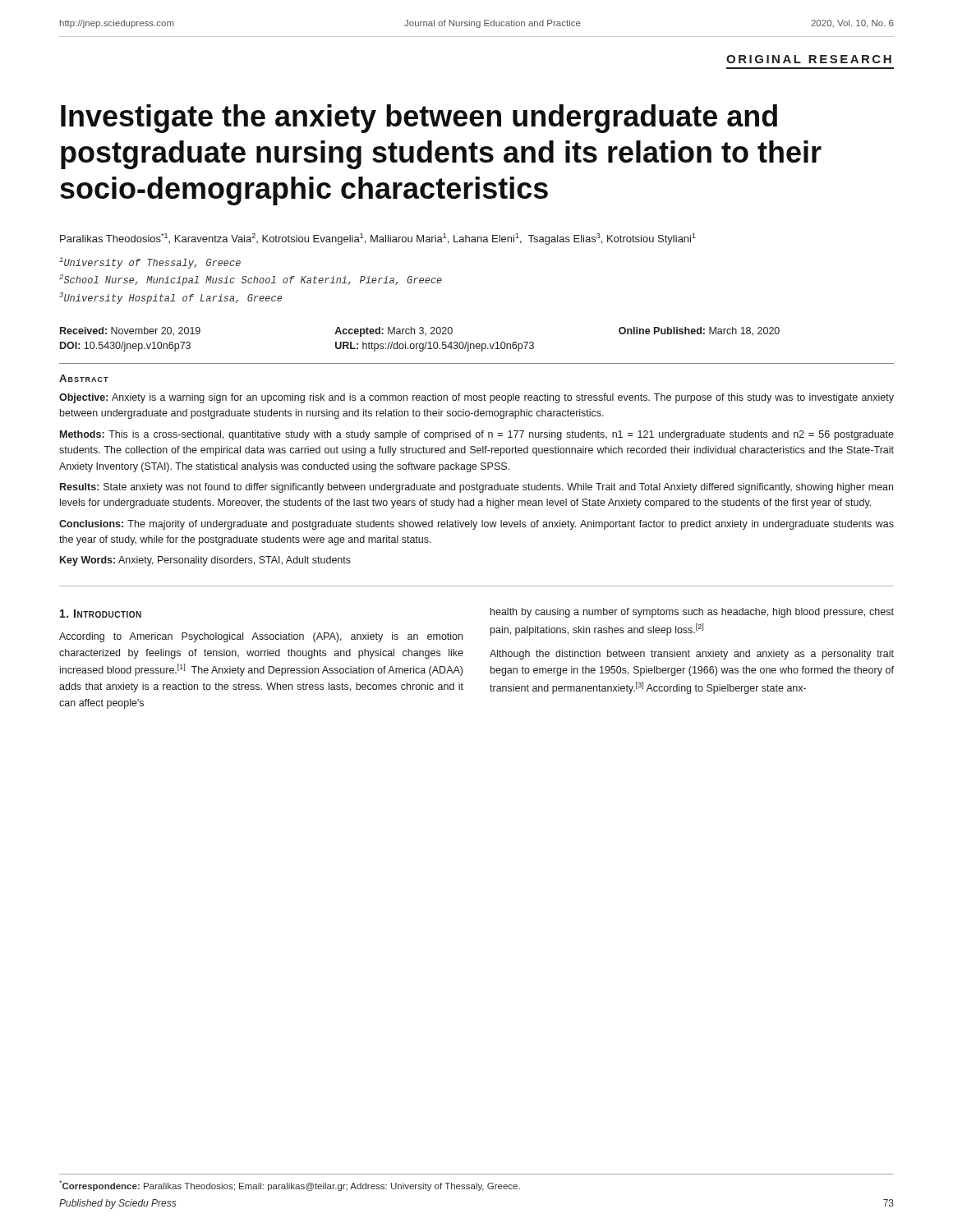Click the passage that begins "Paralikas Theodosios*1, Karaventza"
This screenshot has height=1232, width=953.
coord(378,238)
